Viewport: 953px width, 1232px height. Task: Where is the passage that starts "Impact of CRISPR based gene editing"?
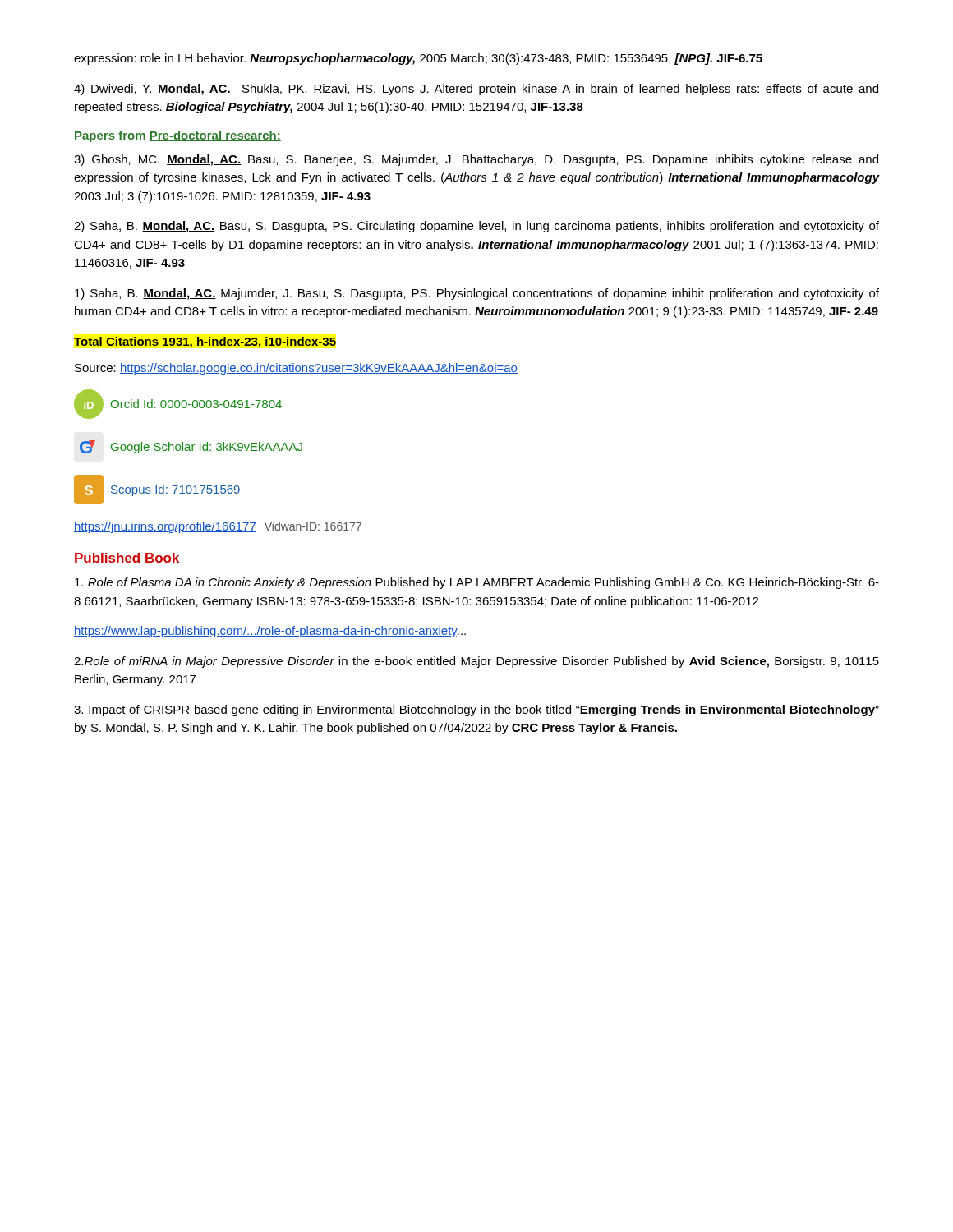[x=476, y=718]
